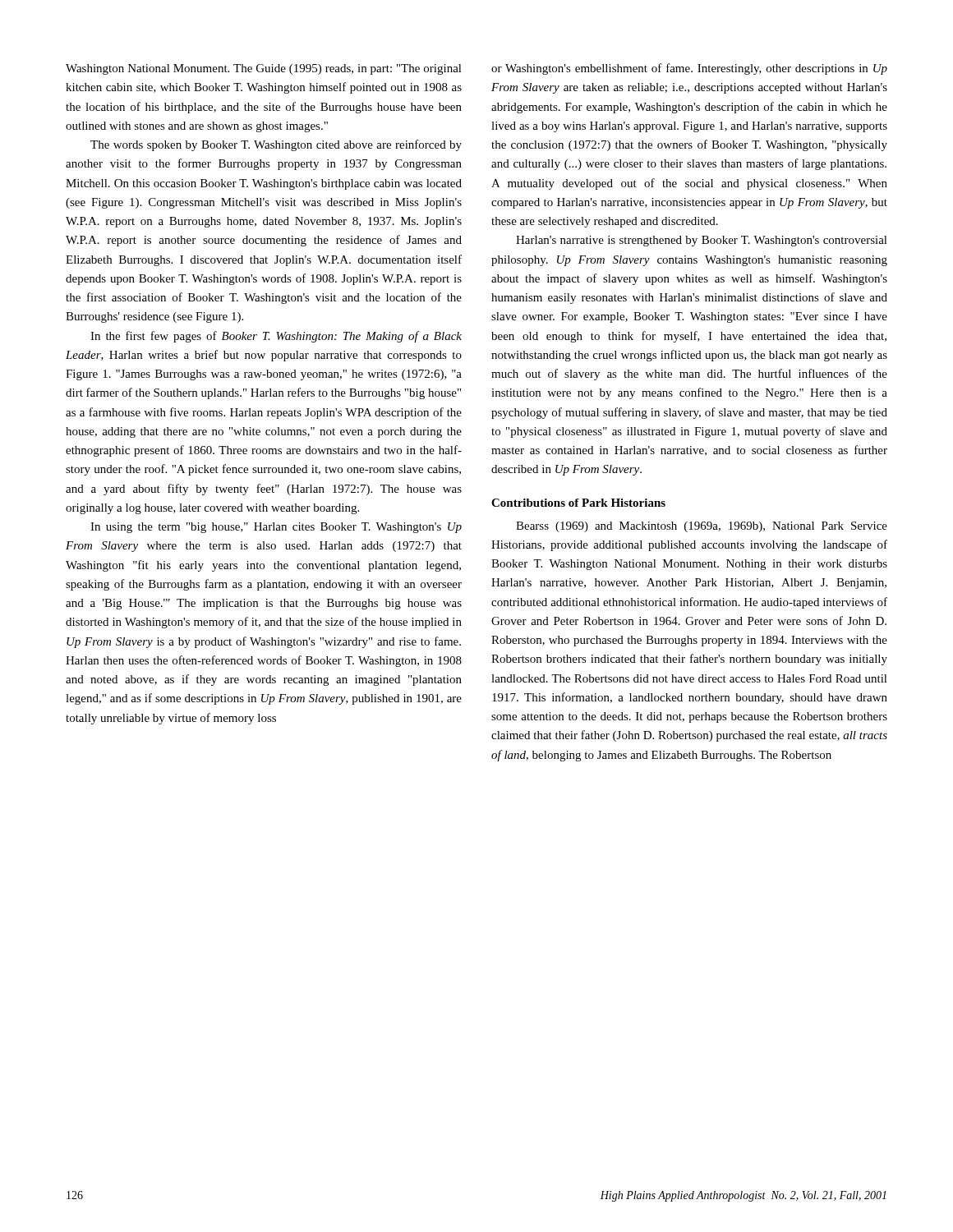Locate the text block with the text "or Washington's embellishment of fame."
Screen dimensions: 1232x953
pyautogui.click(x=689, y=145)
